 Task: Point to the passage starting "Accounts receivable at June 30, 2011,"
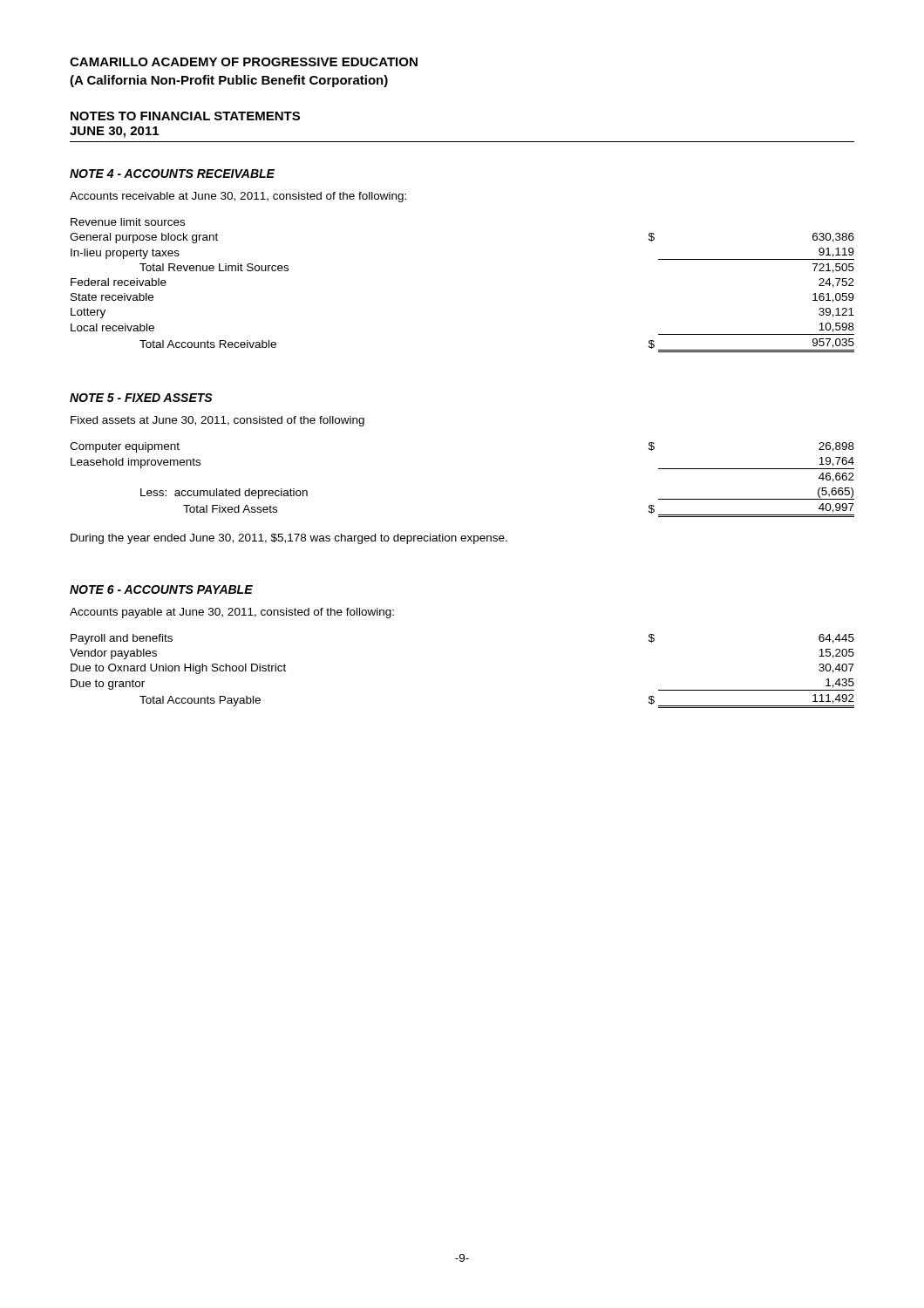pyautogui.click(x=239, y=196)
